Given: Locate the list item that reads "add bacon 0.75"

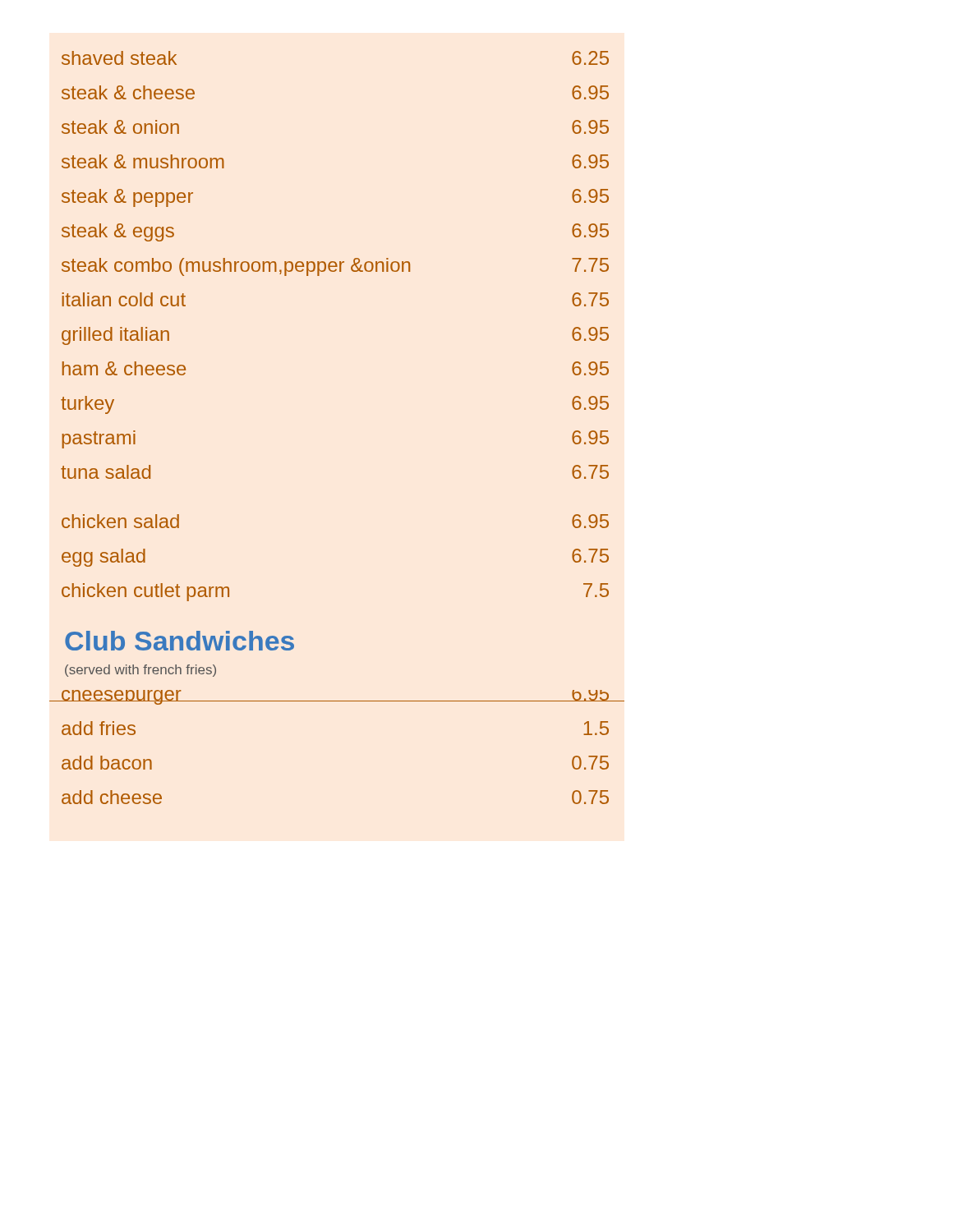Looking at the screenshot, I should click(103, 761).
